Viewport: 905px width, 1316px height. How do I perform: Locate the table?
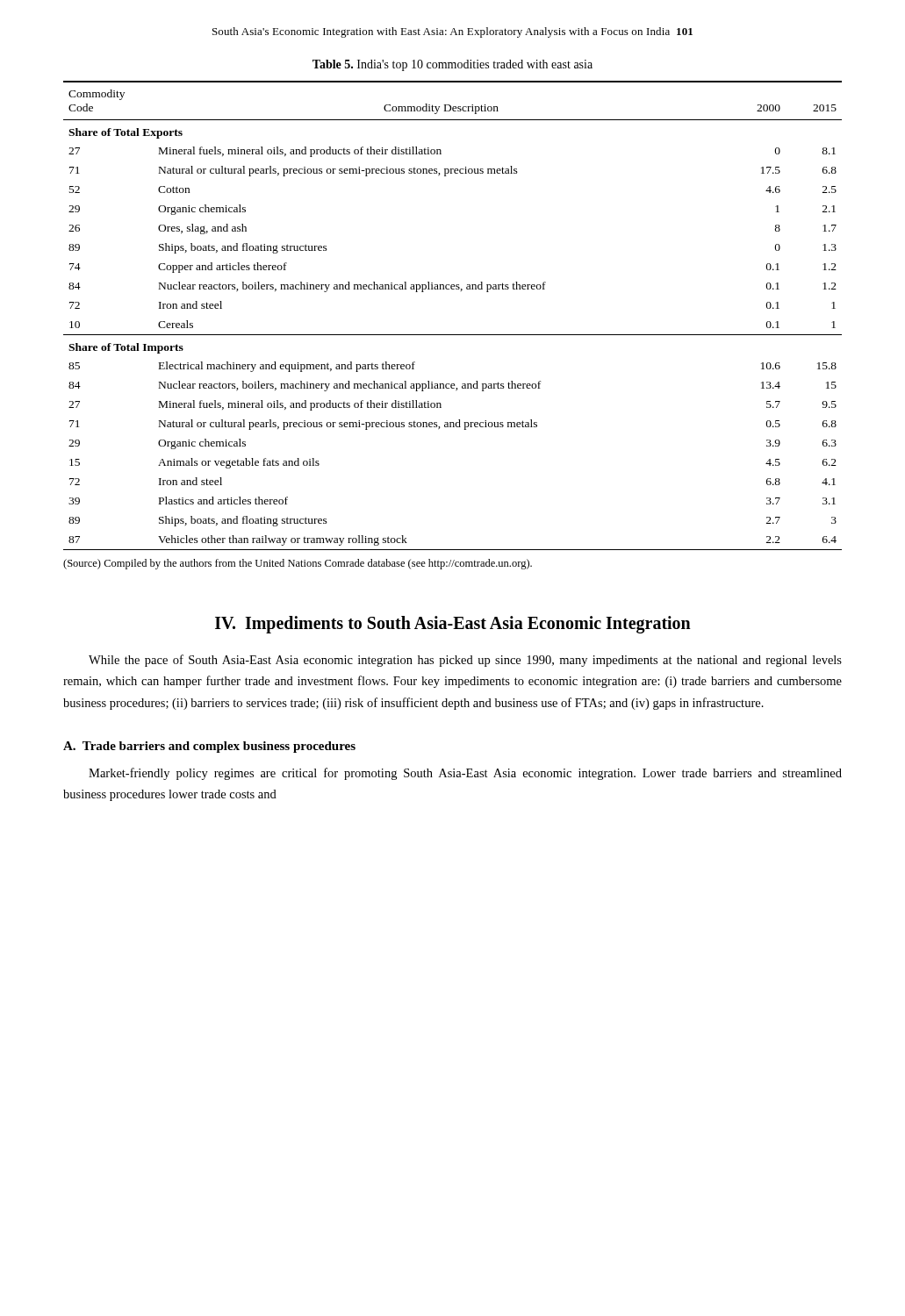click(x=452, y=315)
